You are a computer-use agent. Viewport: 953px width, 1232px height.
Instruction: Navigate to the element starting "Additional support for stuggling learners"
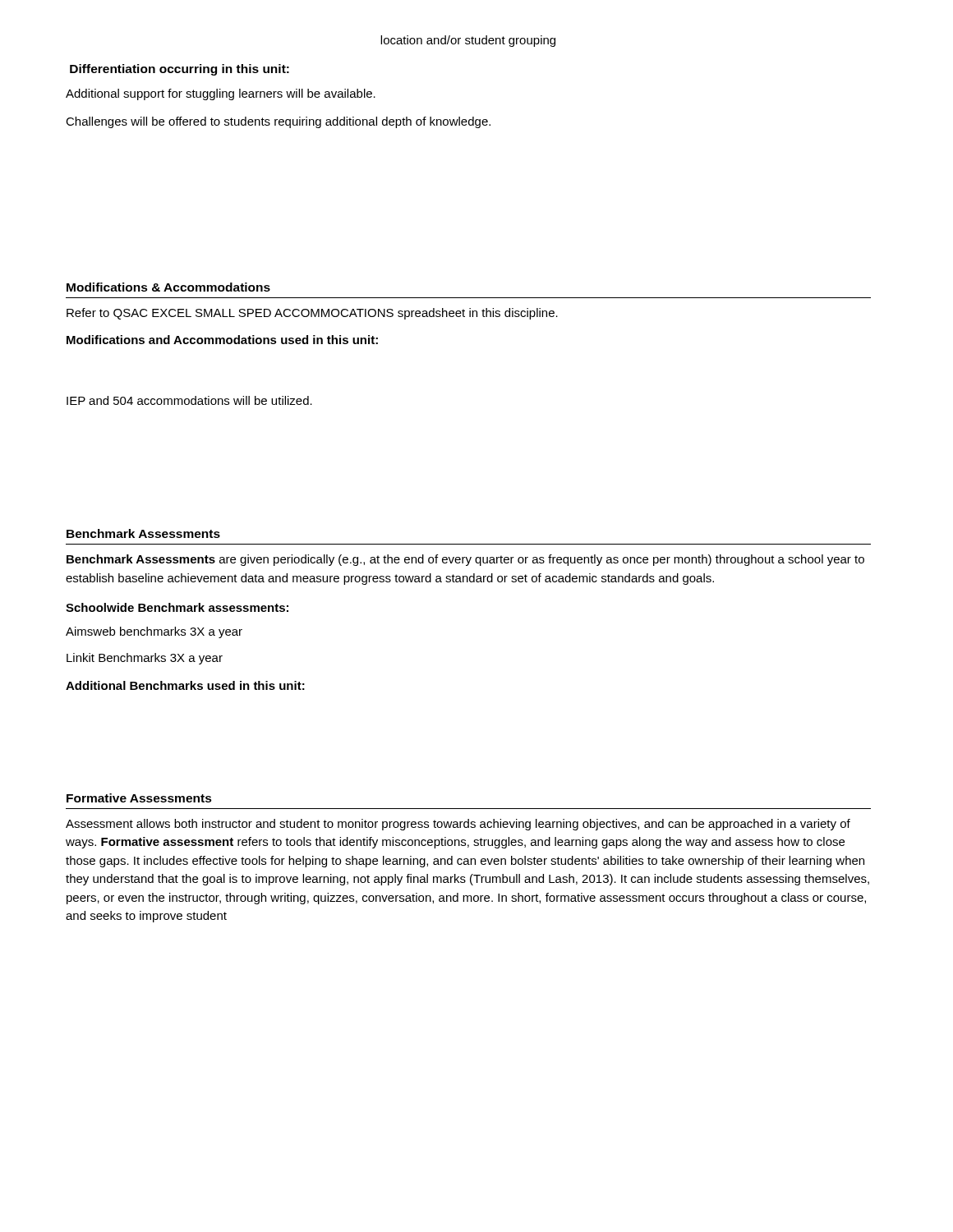[x=221, y=93]
